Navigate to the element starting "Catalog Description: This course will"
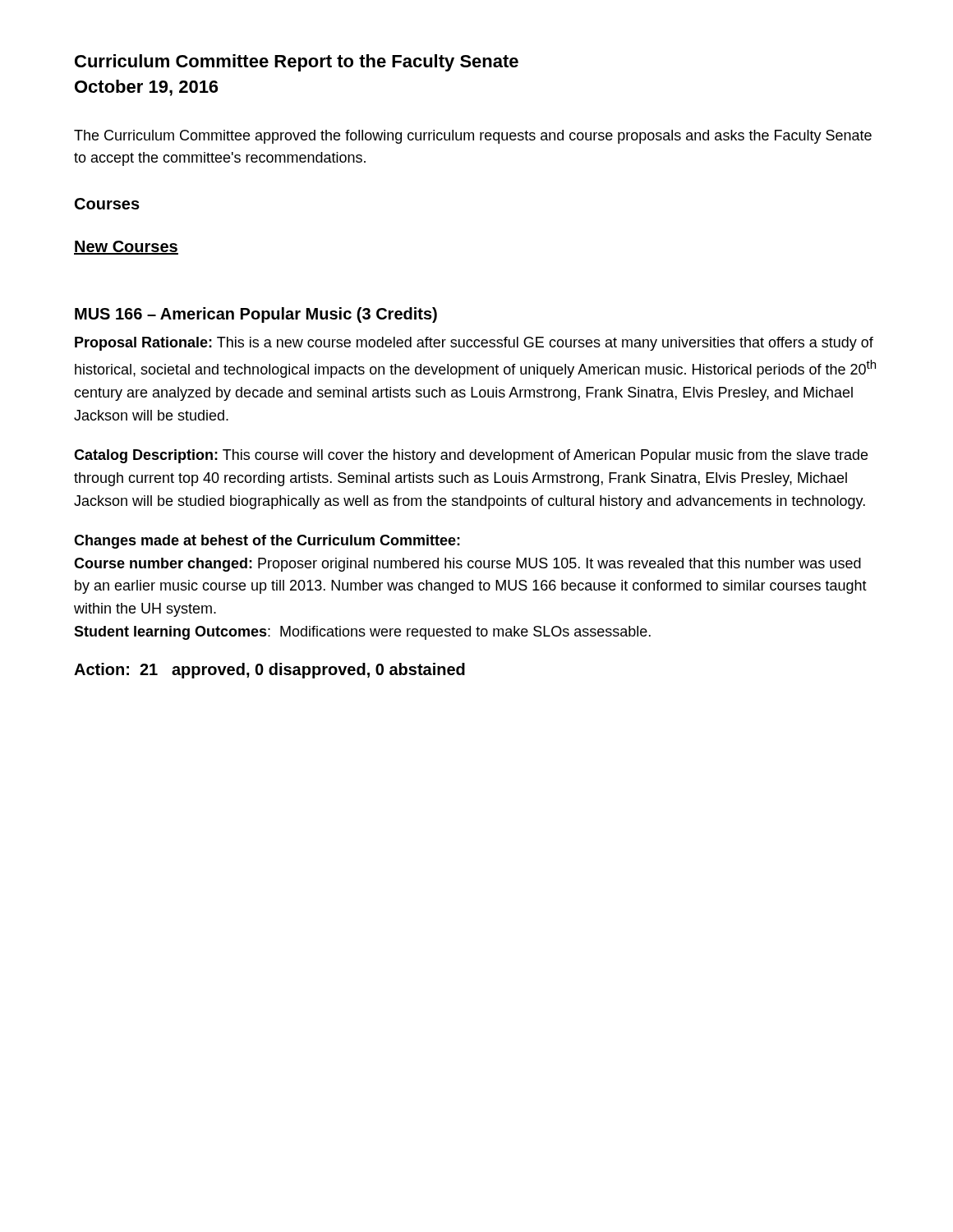953x1232 pixels. click(x=471, y=478)
